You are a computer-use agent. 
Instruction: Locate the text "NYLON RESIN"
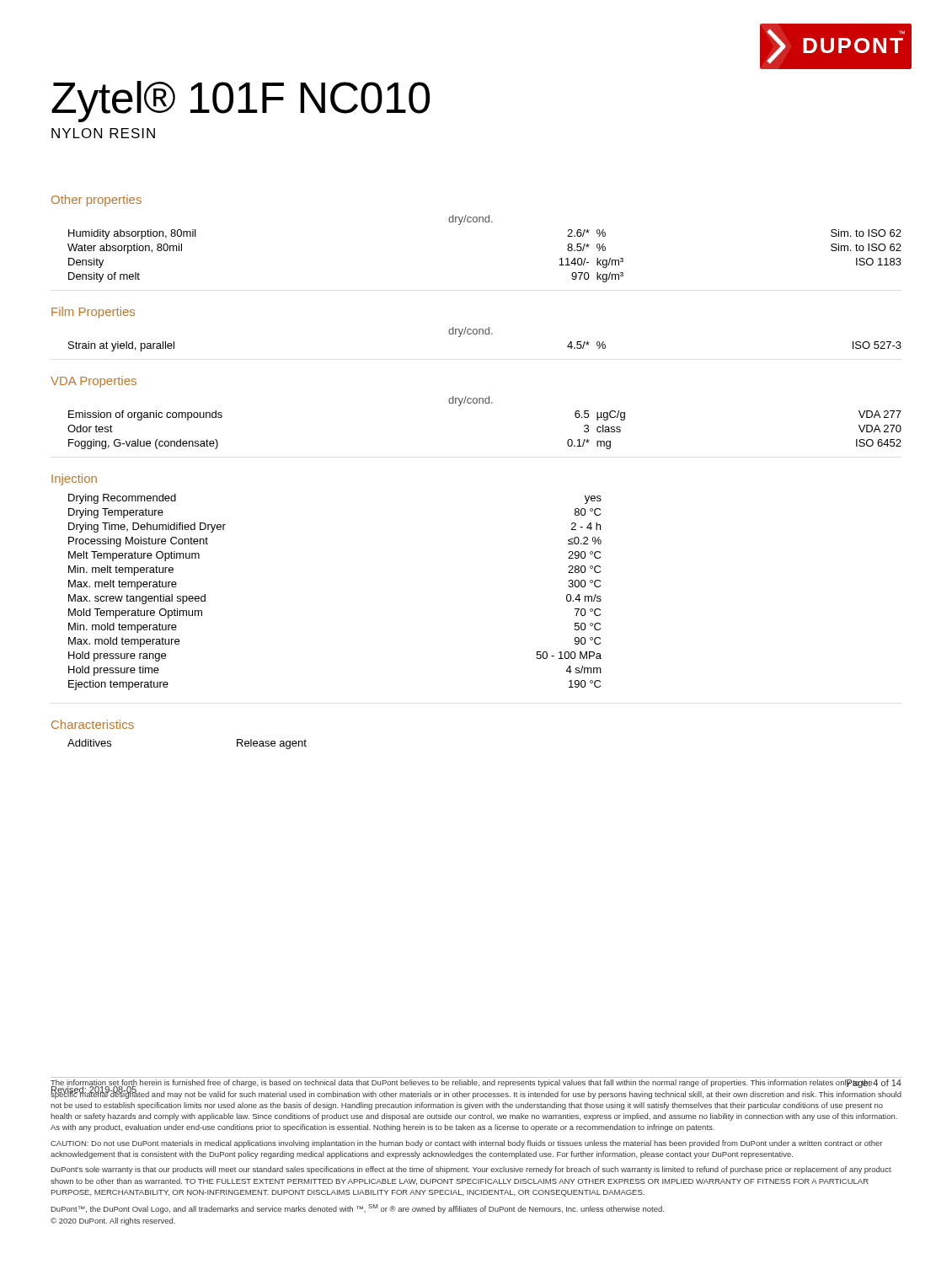tap(104, 134)
